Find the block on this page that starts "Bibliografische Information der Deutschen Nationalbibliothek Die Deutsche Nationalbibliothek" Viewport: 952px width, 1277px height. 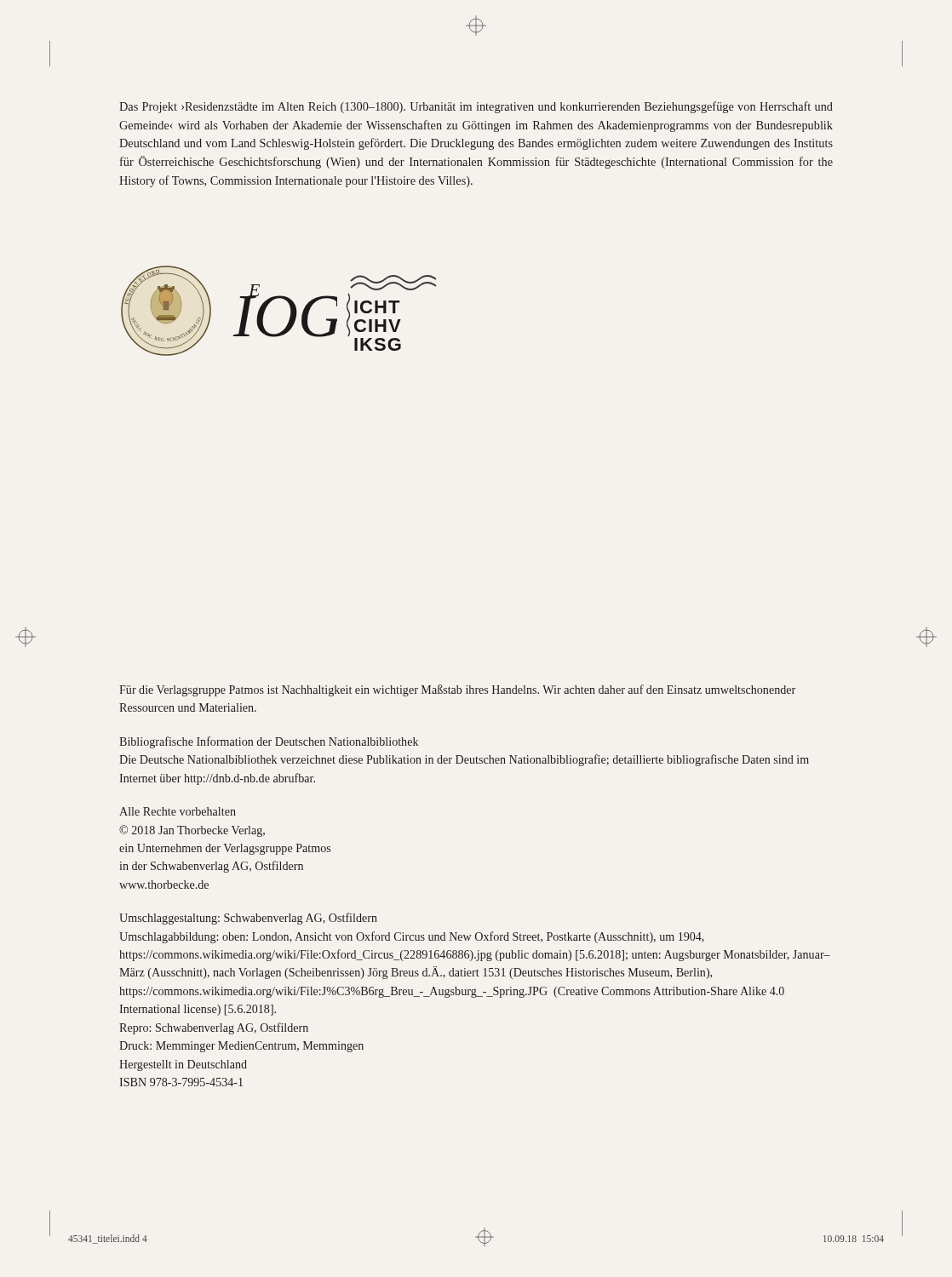464,760
